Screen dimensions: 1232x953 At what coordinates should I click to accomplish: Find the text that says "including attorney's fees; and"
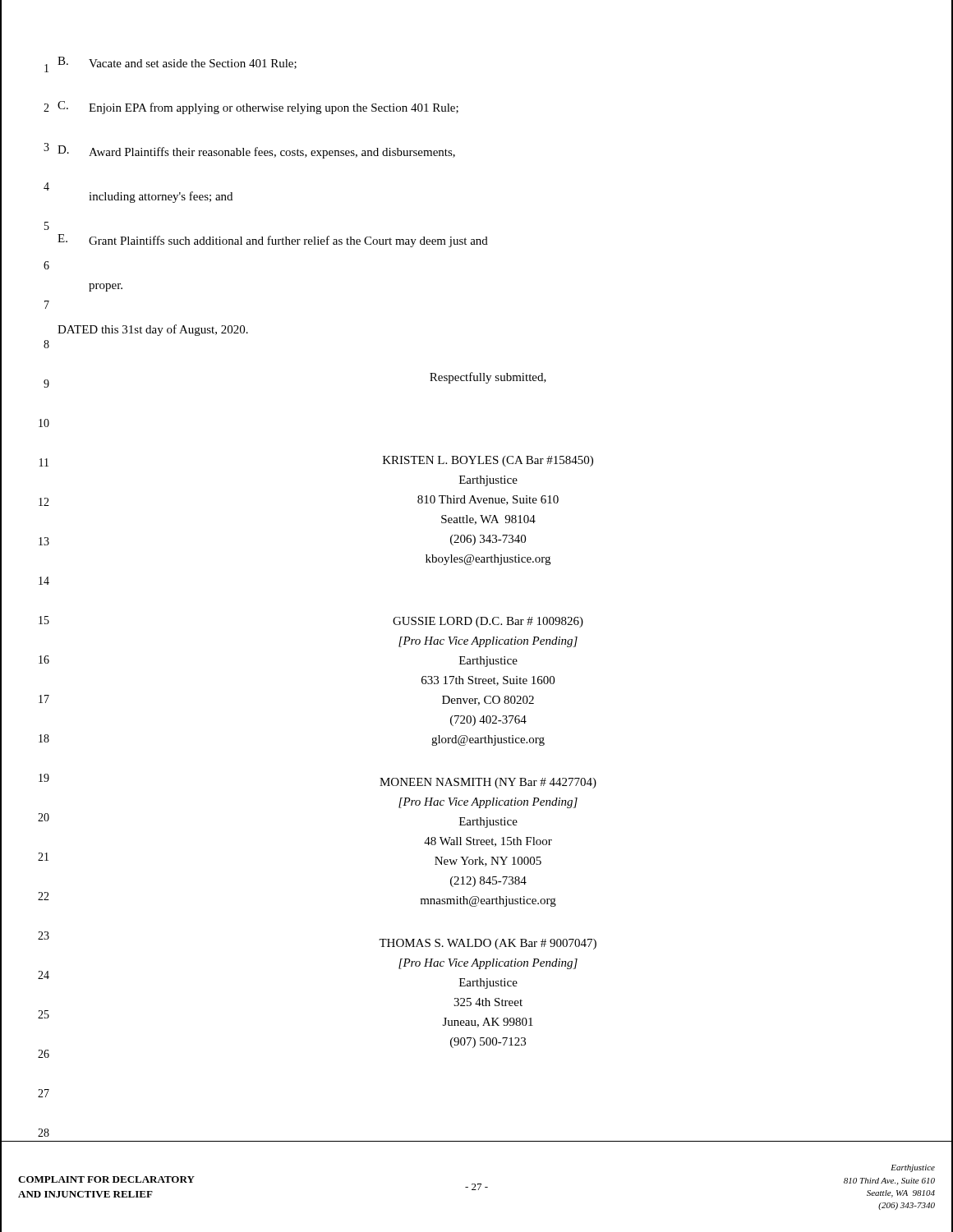click(161, 196)
